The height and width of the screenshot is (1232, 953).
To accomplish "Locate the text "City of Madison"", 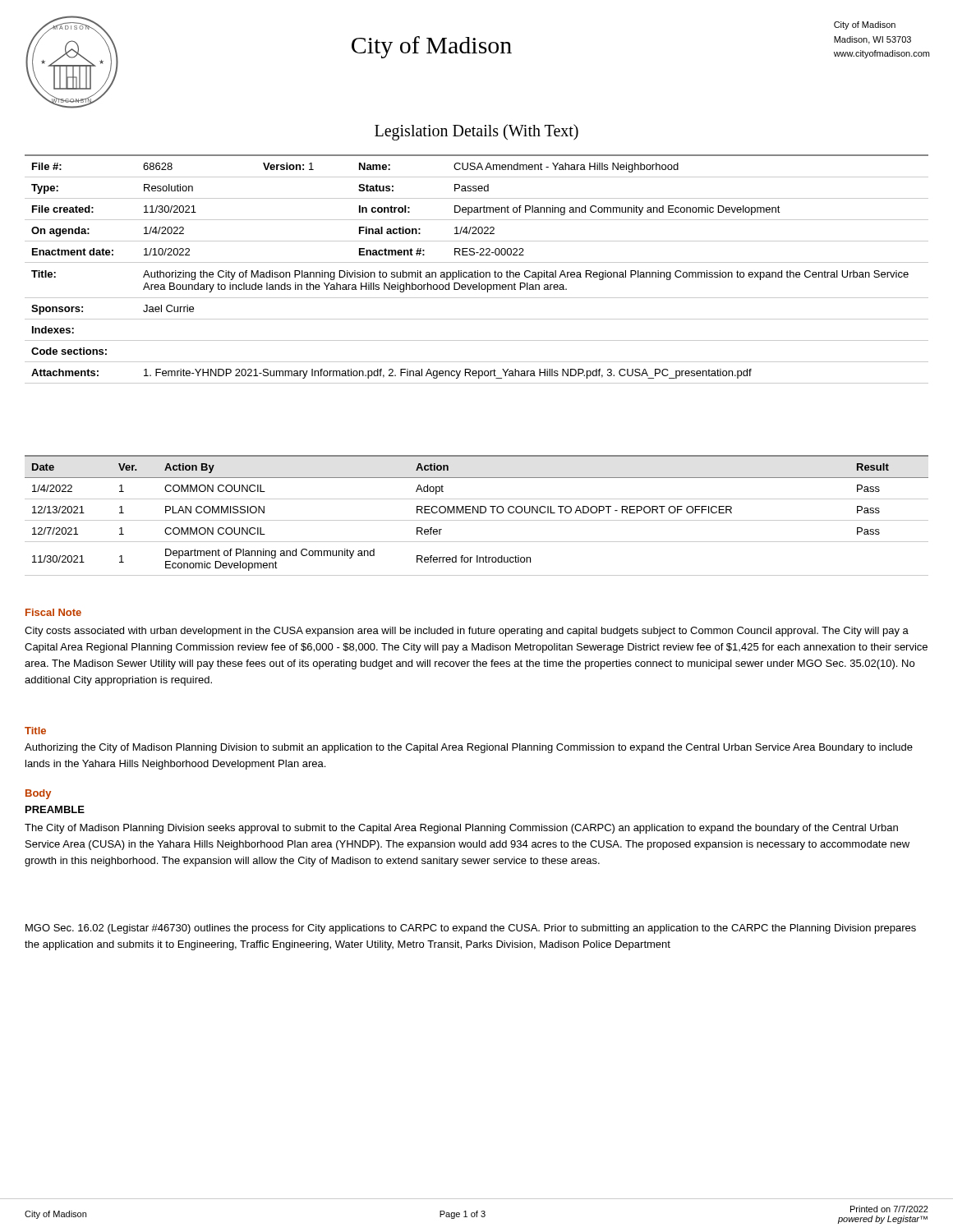I will (431, 45).
